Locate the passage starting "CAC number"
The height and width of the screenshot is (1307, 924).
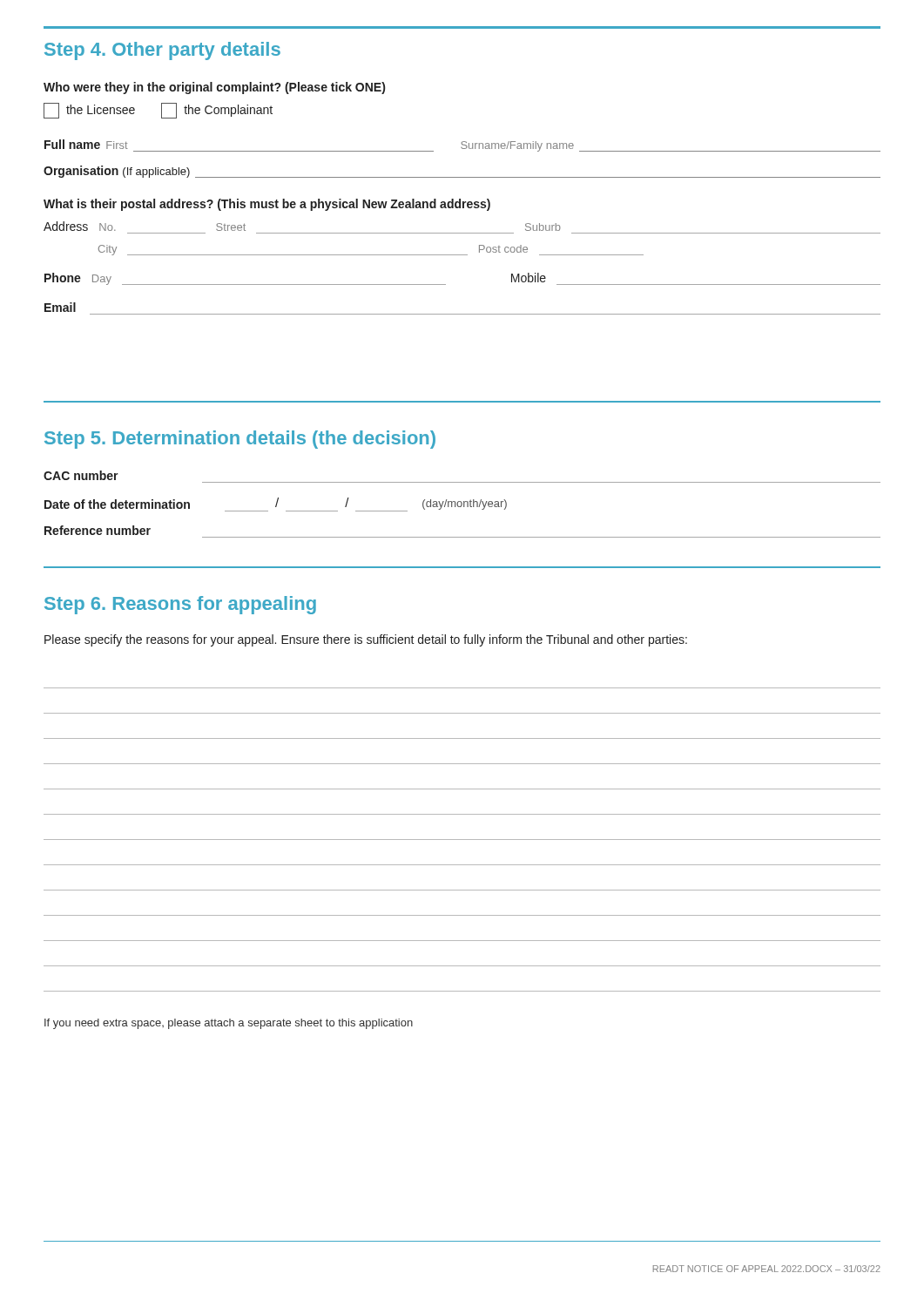point(462,476)
